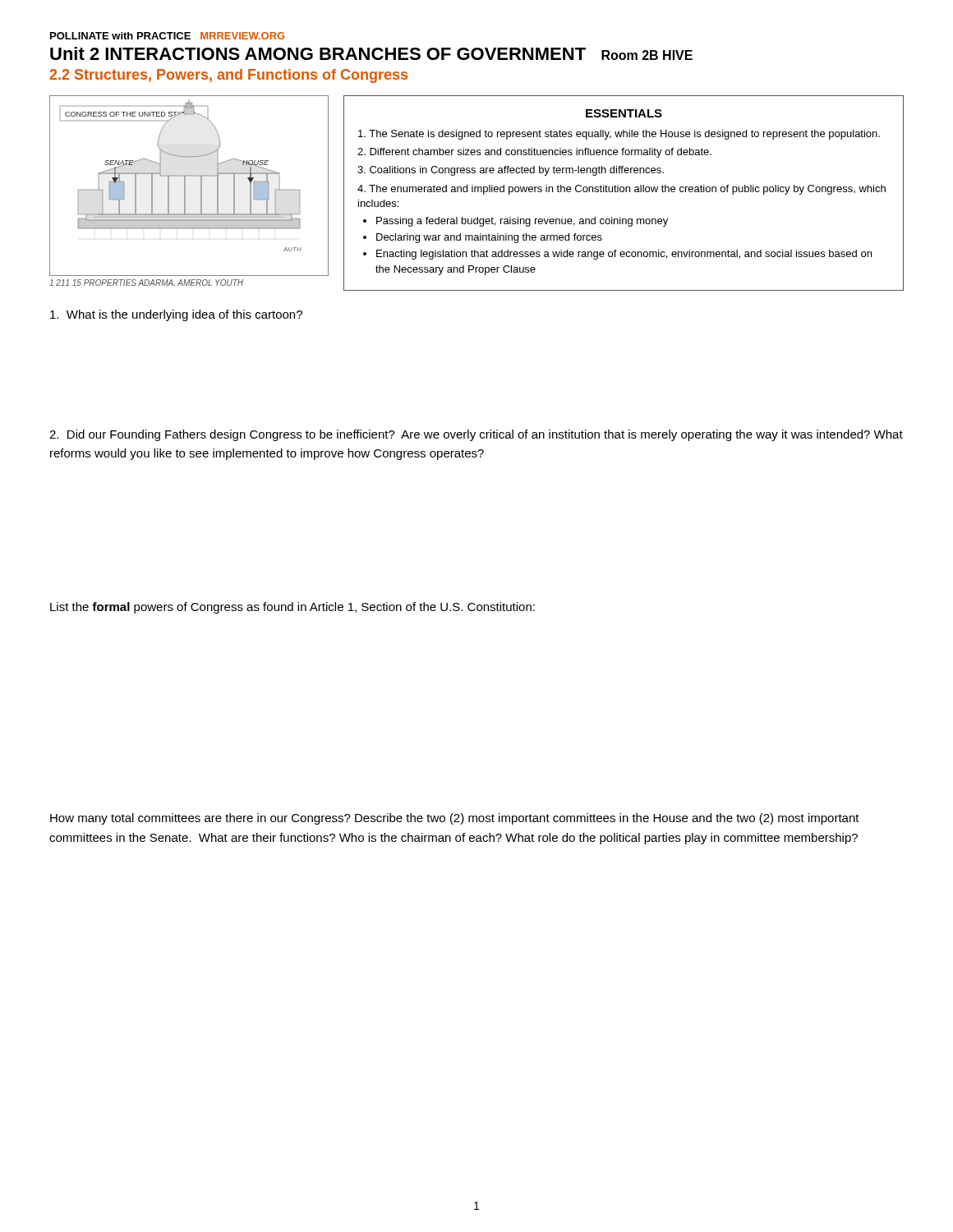Locate the region starting "What is the underlying idea of this"
The height and width of the screenshot is (1232, 953).
176,315
